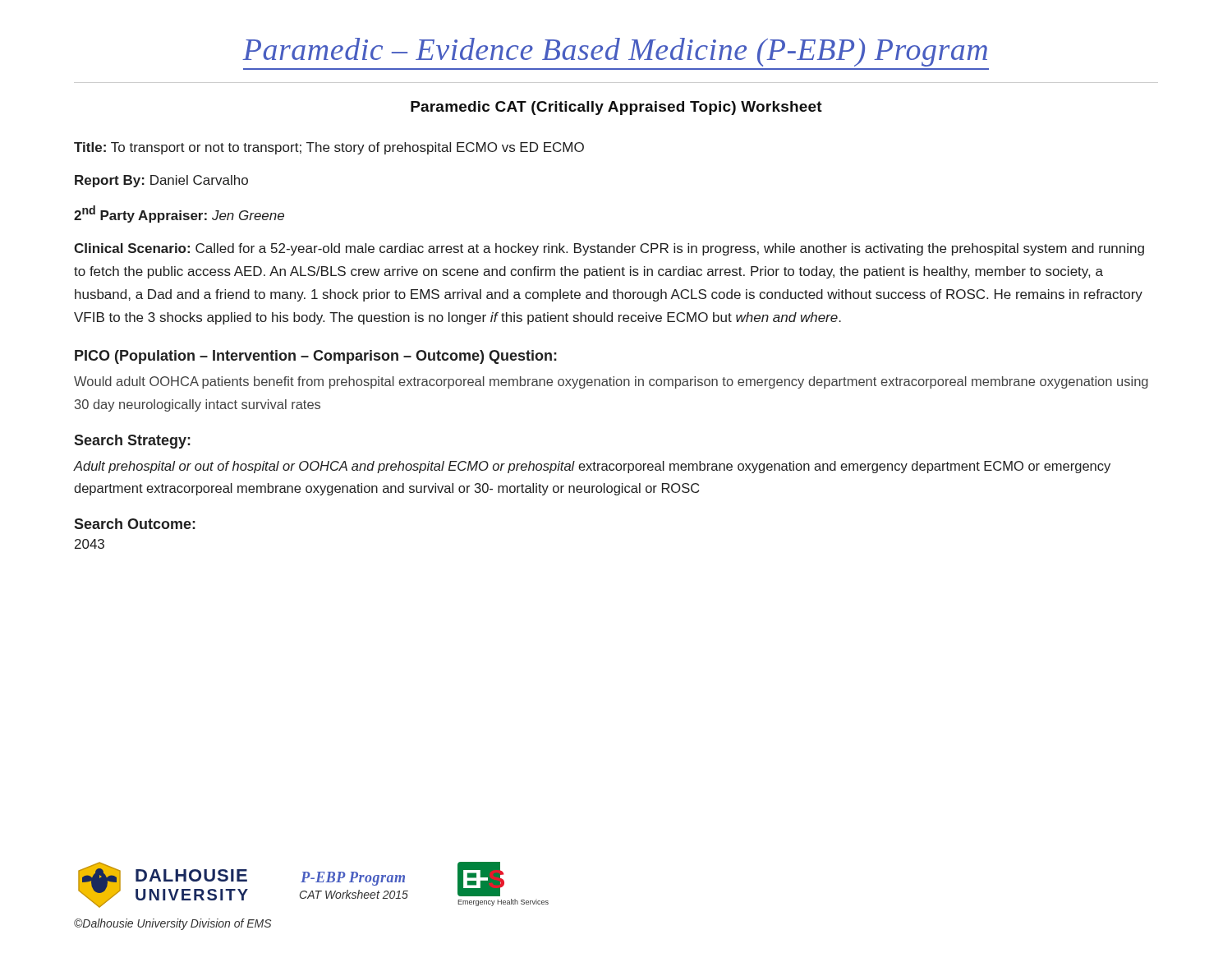Navigate to the block starting "Search Outcome:"
Viewport: 1232px width, 953px height.
coord(135,524)
